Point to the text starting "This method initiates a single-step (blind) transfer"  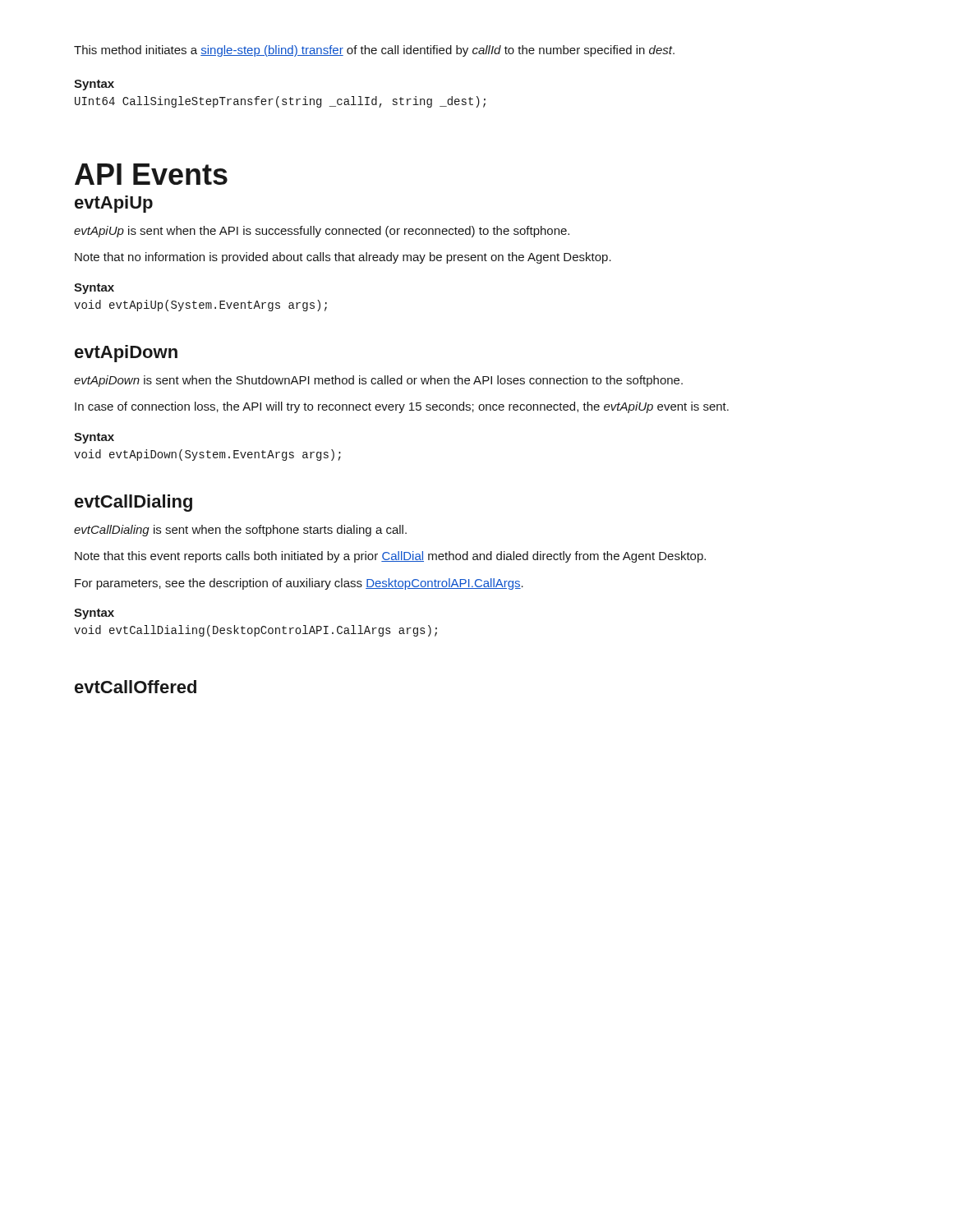coord(375,50)
